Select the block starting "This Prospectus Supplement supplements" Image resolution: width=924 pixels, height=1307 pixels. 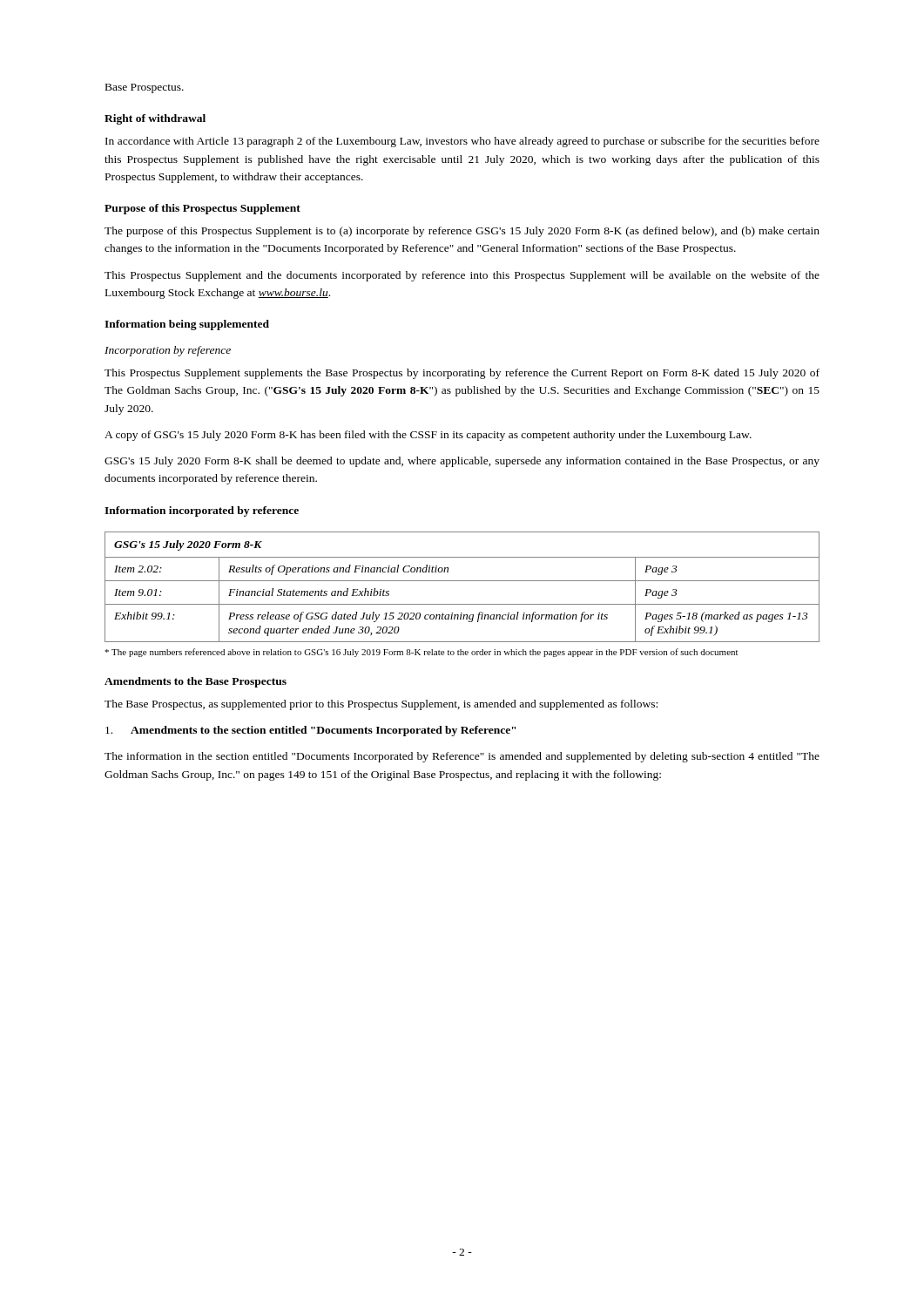(462, 391)
